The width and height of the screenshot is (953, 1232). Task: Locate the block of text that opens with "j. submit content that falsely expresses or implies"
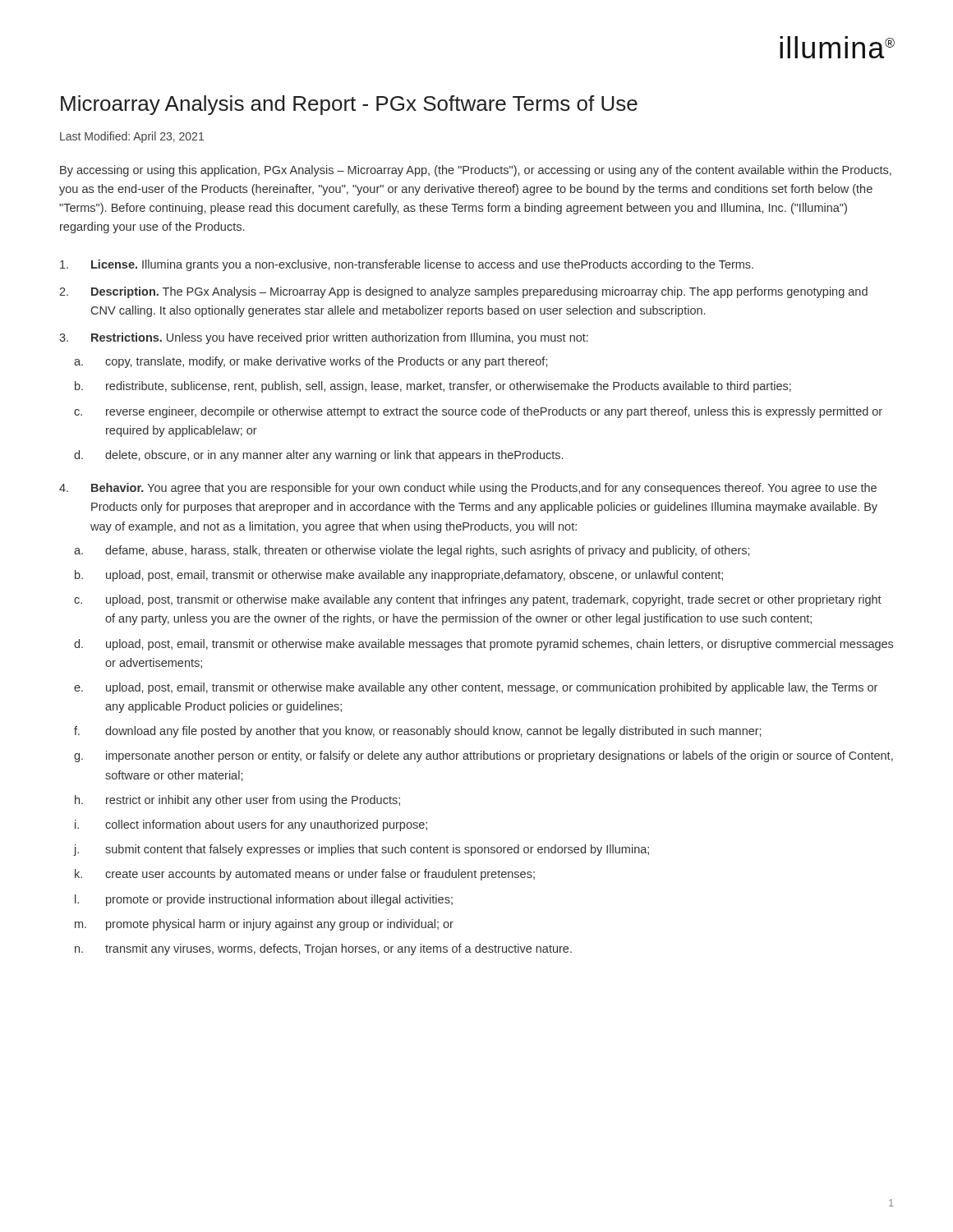tap(476, 850)
